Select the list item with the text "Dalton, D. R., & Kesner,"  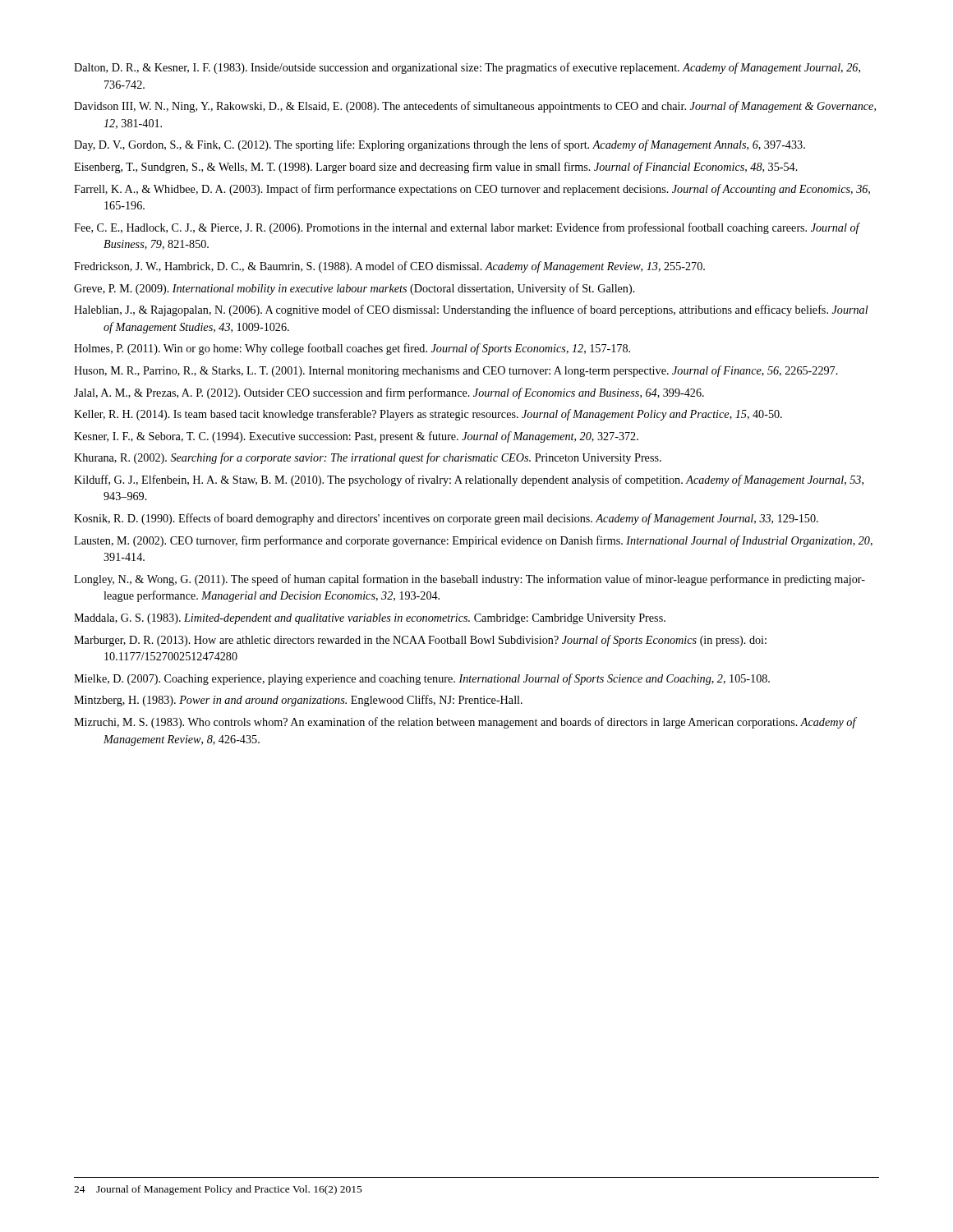coord(467,76)
